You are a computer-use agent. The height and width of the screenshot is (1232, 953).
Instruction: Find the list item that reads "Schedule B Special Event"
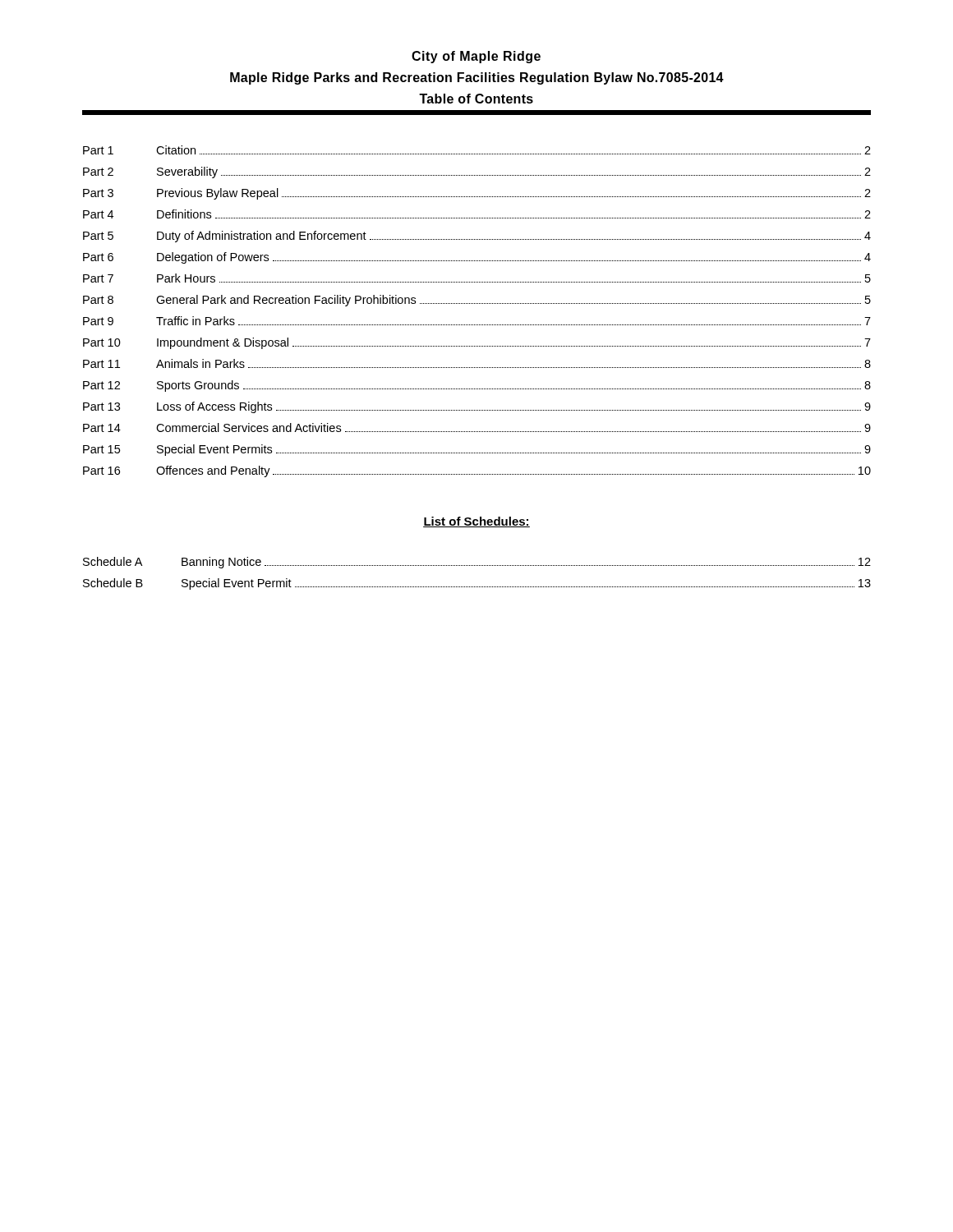click(476, 583)
